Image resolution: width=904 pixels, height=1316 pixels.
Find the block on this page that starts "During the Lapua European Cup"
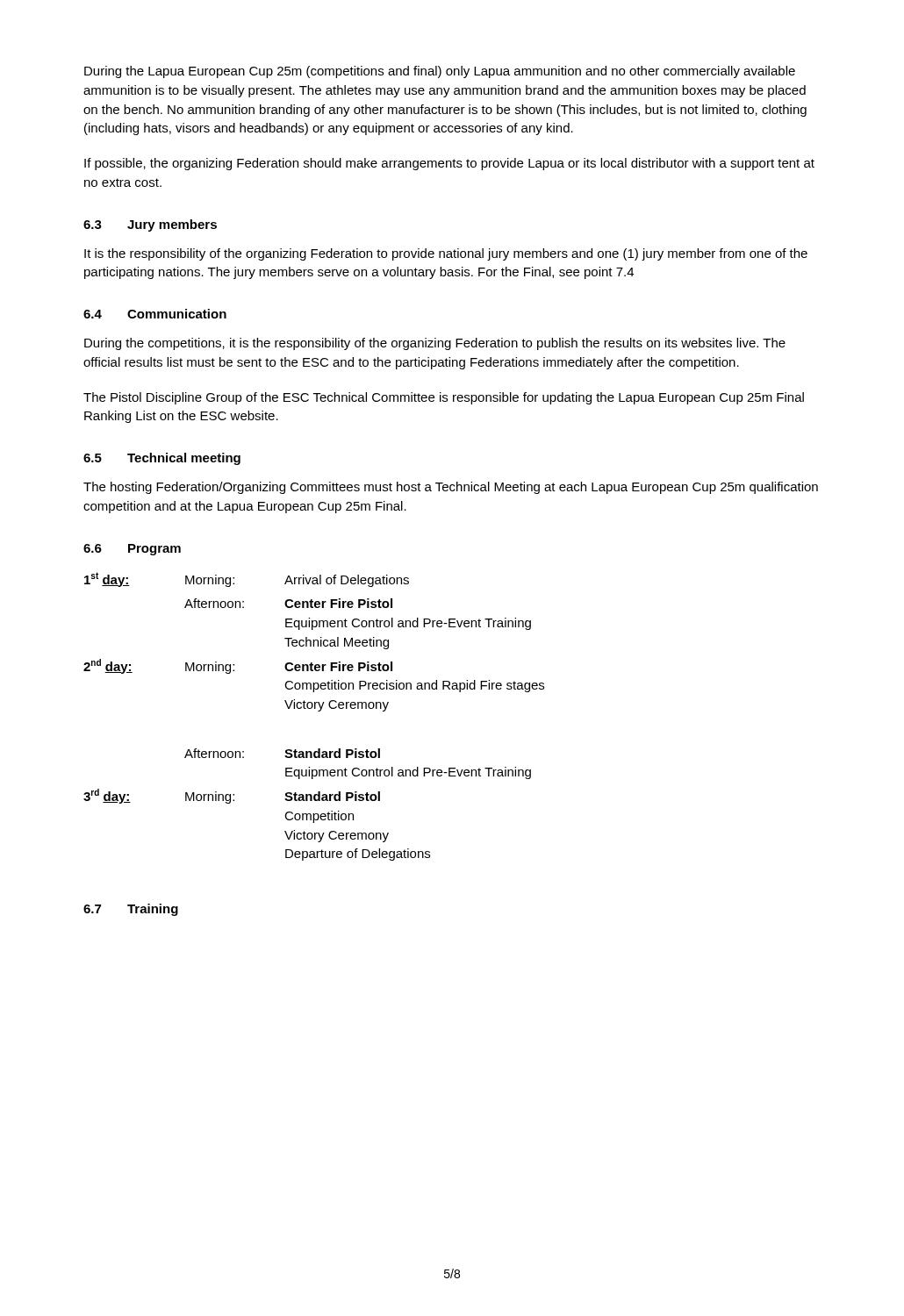tap(445, 99)
